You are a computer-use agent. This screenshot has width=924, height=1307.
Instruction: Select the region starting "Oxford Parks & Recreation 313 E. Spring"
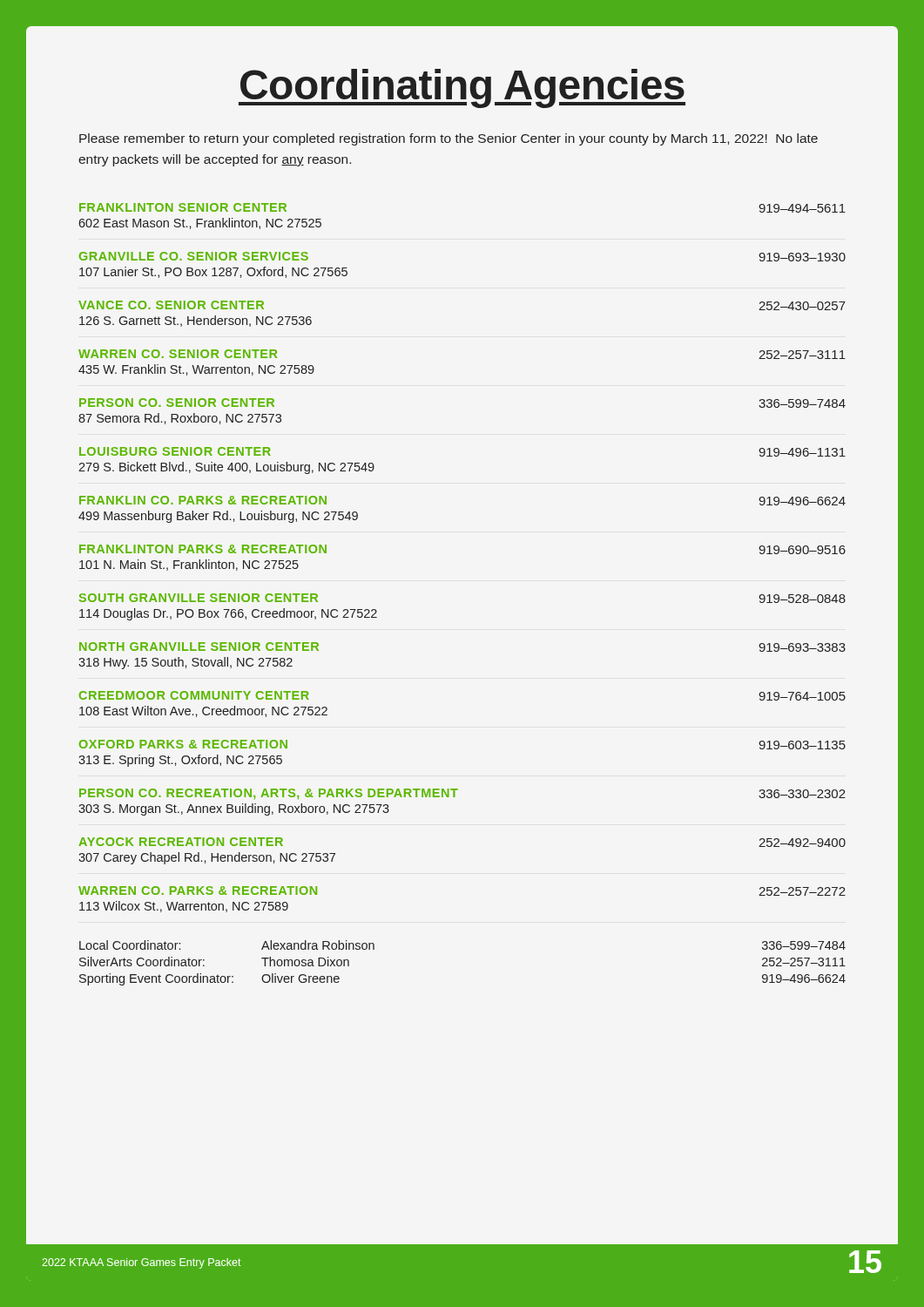[x=180, y=745]
